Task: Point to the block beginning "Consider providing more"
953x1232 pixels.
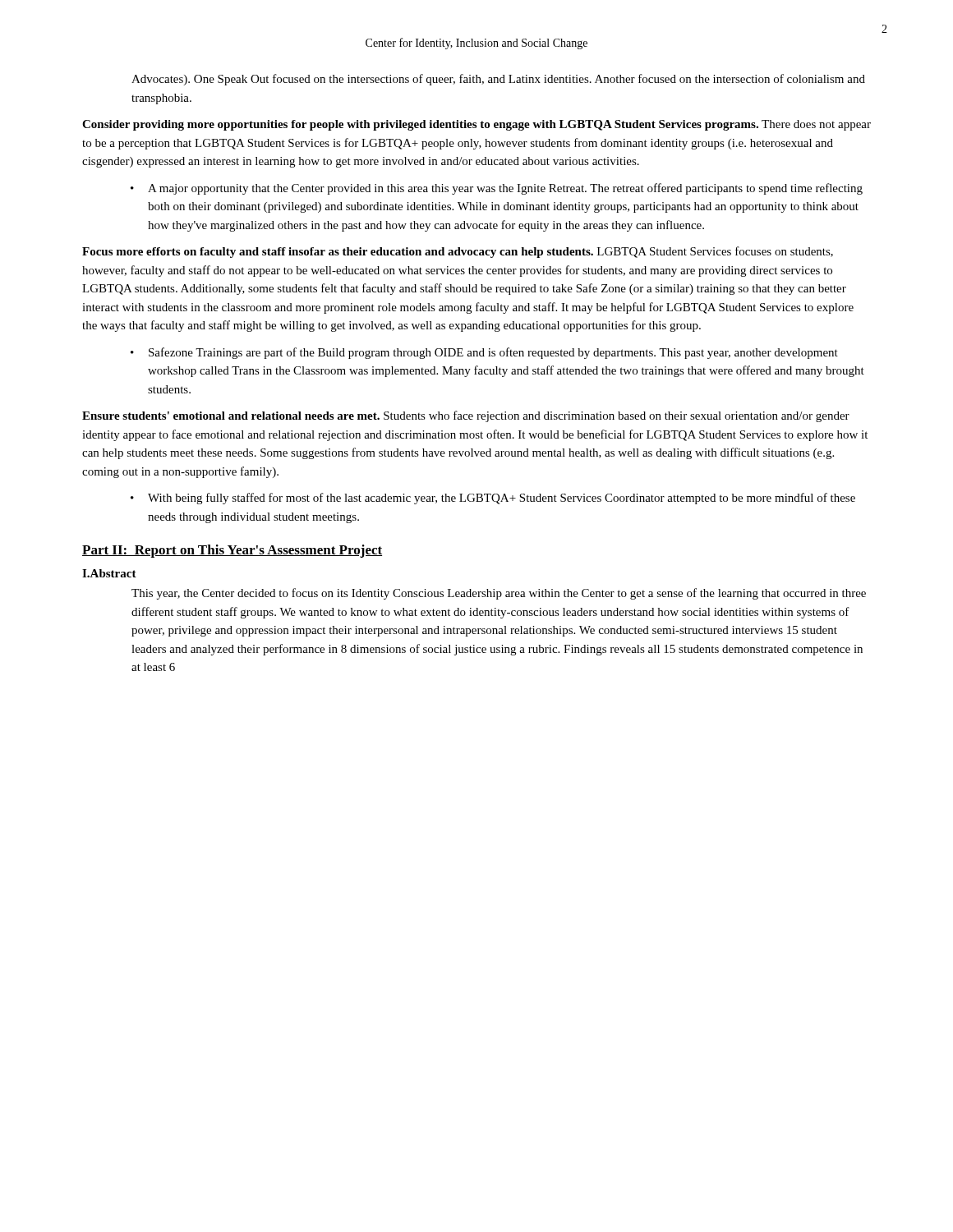Action: pyautogui.click(x=476, y=143)
